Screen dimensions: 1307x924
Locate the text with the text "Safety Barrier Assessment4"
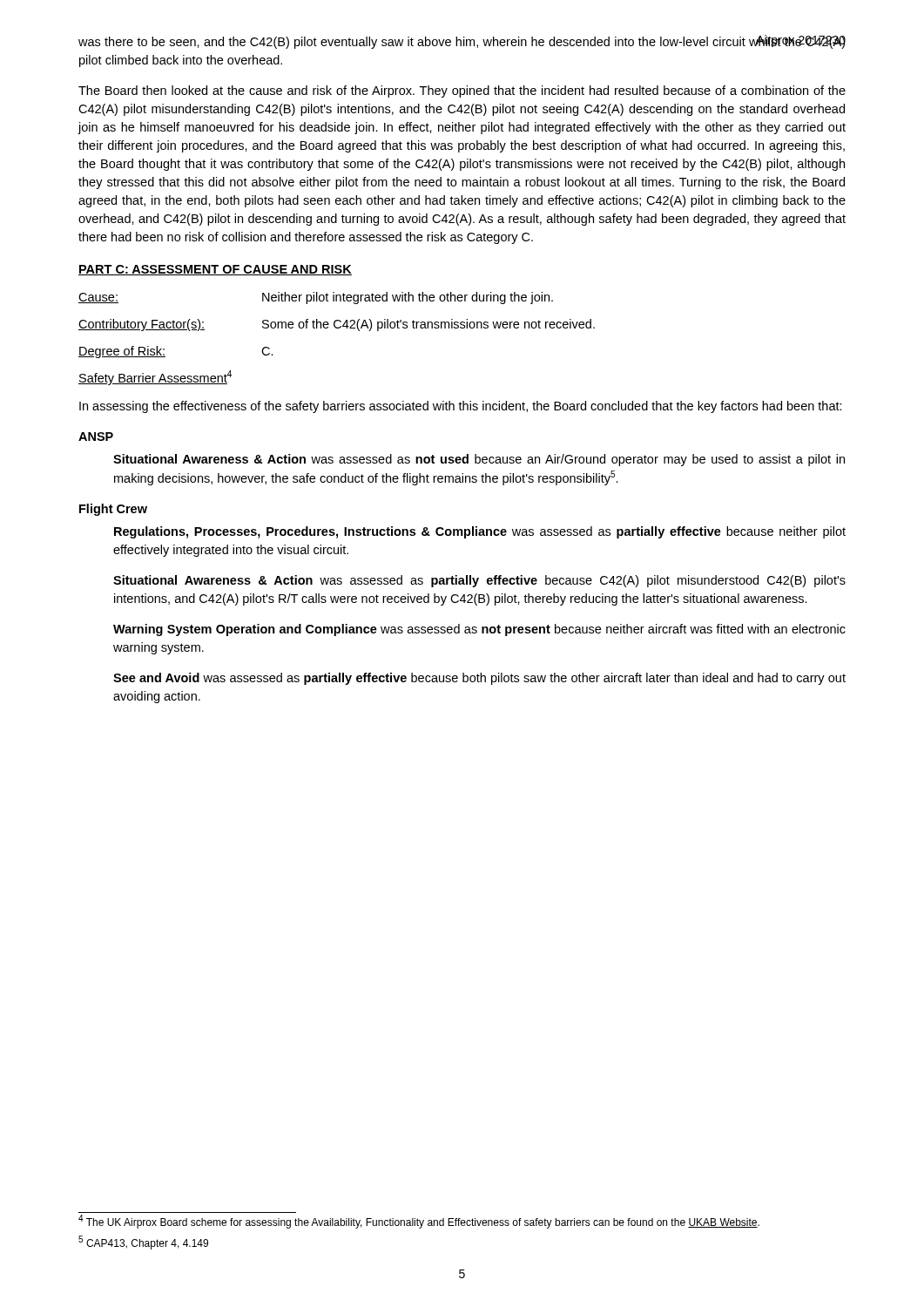click(x=155, y=377)
